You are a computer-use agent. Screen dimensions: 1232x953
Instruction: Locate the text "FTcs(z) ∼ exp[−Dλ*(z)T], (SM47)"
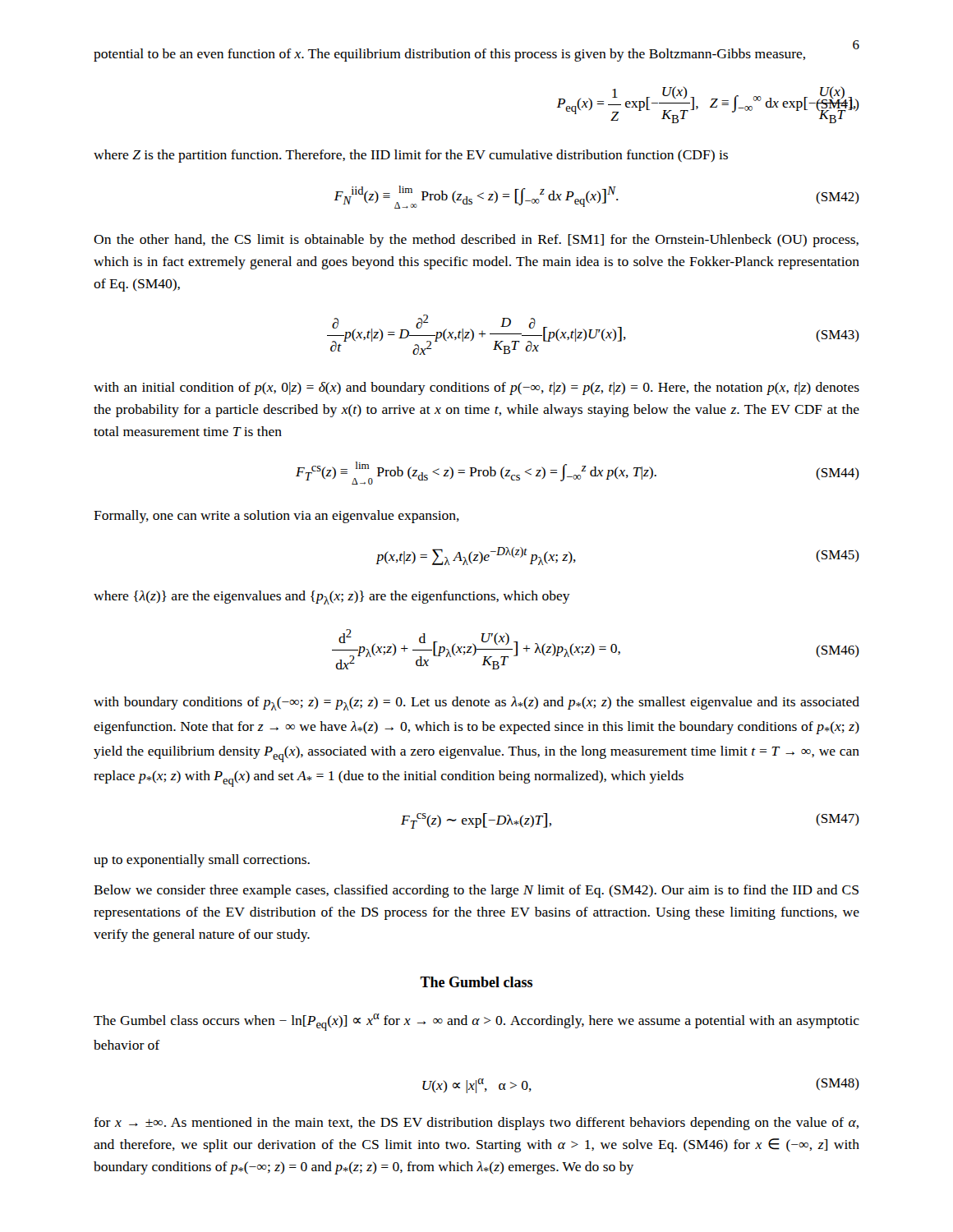471,821
